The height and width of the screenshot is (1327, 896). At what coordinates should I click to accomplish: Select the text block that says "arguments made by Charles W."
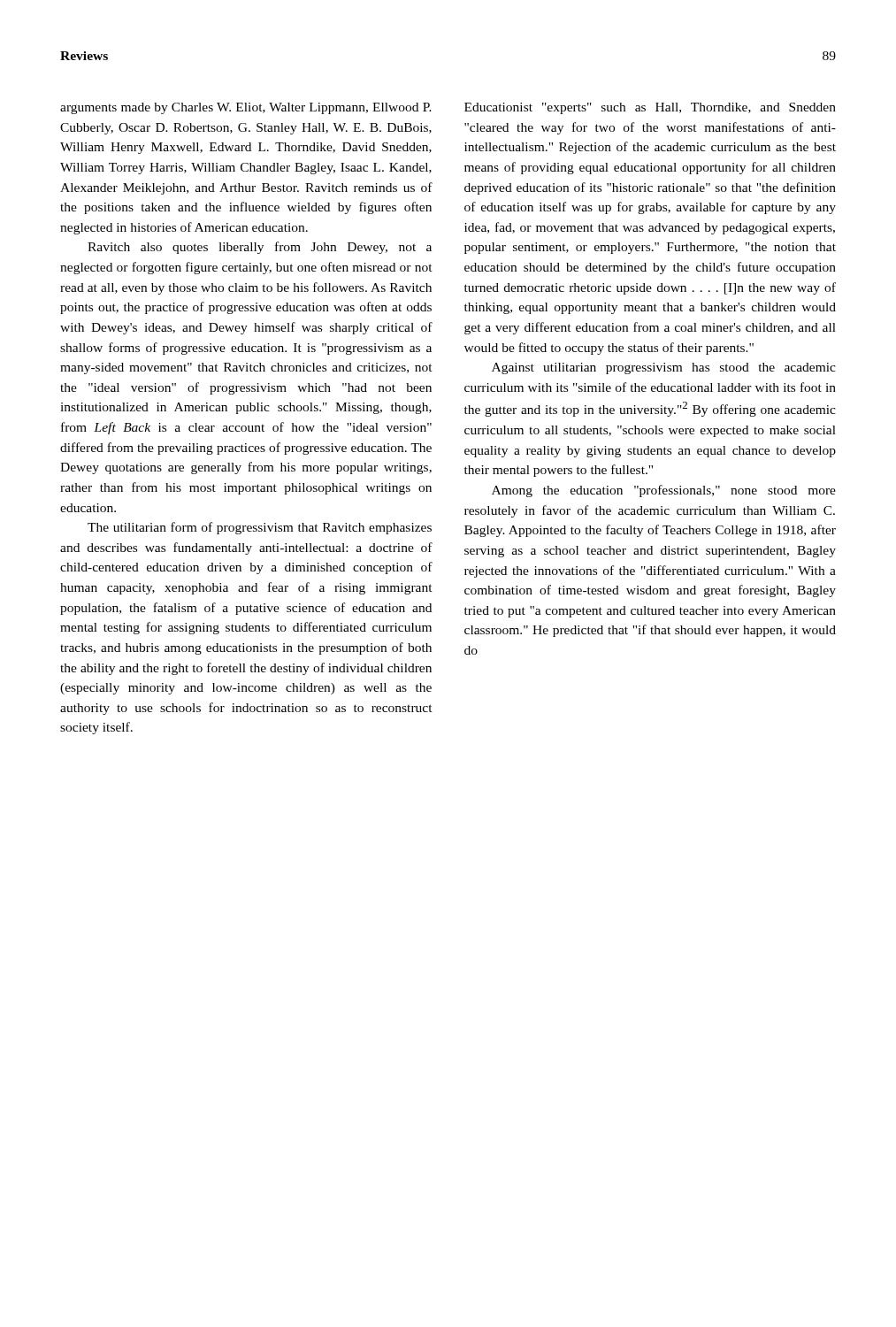(x=246, y=418)
